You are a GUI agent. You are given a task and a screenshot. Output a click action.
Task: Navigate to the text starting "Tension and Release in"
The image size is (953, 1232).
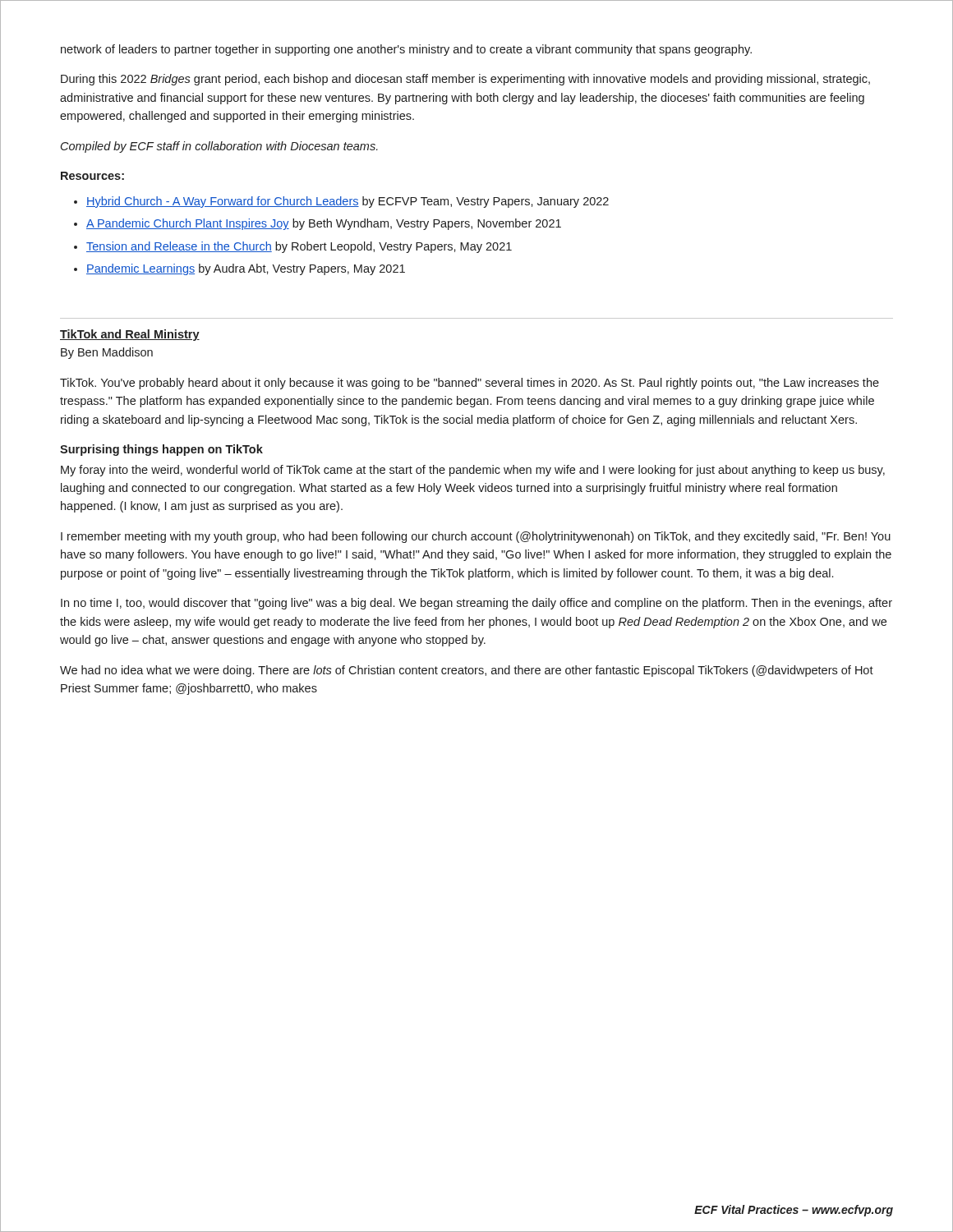(476, 246)
